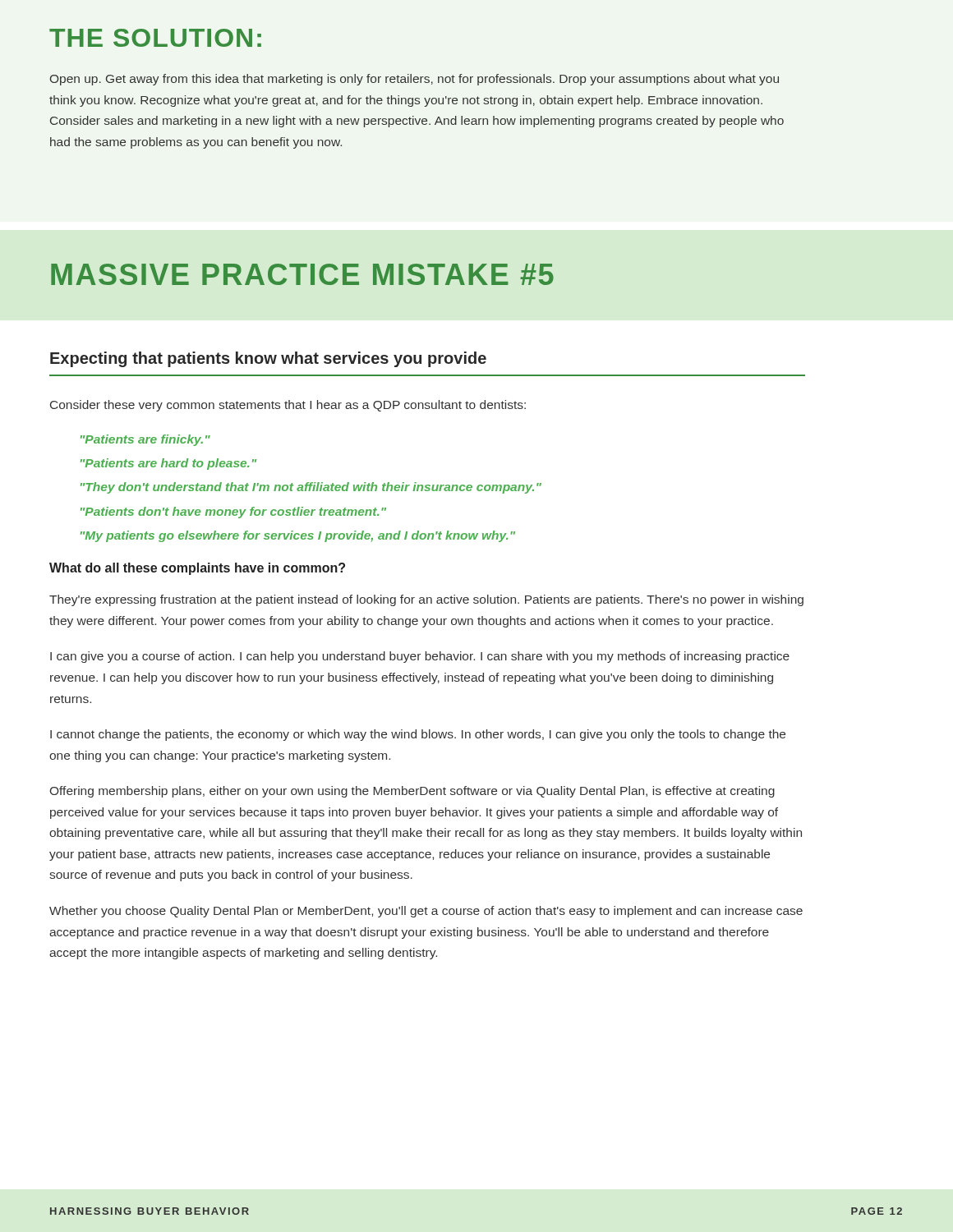Select the text starting "THE SOLUTION:"
This screenshot has width=953, height=1232.
pyautogui.click(x=157, y=38)
